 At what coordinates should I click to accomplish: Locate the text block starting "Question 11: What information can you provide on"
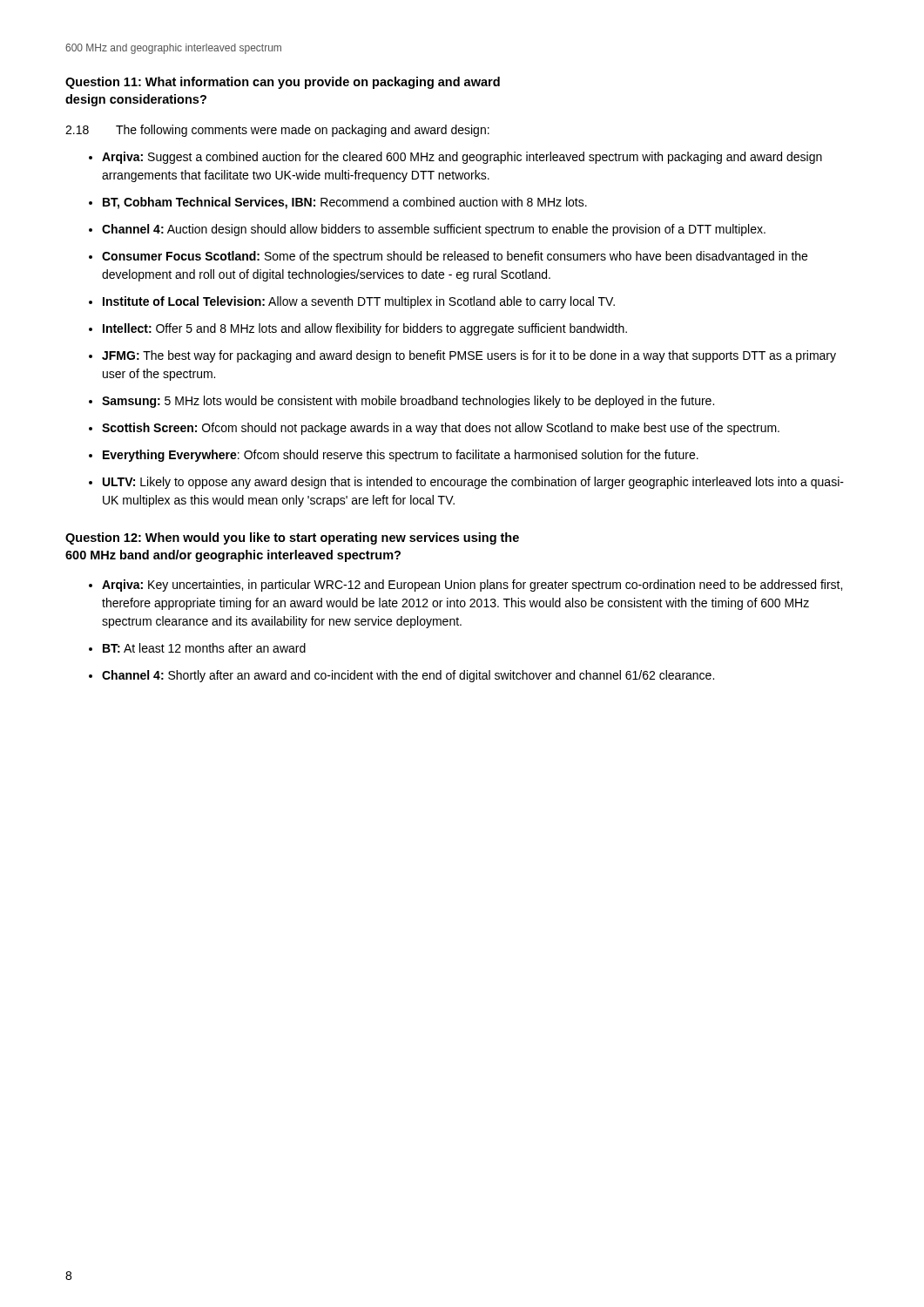[x=283, y=91]
